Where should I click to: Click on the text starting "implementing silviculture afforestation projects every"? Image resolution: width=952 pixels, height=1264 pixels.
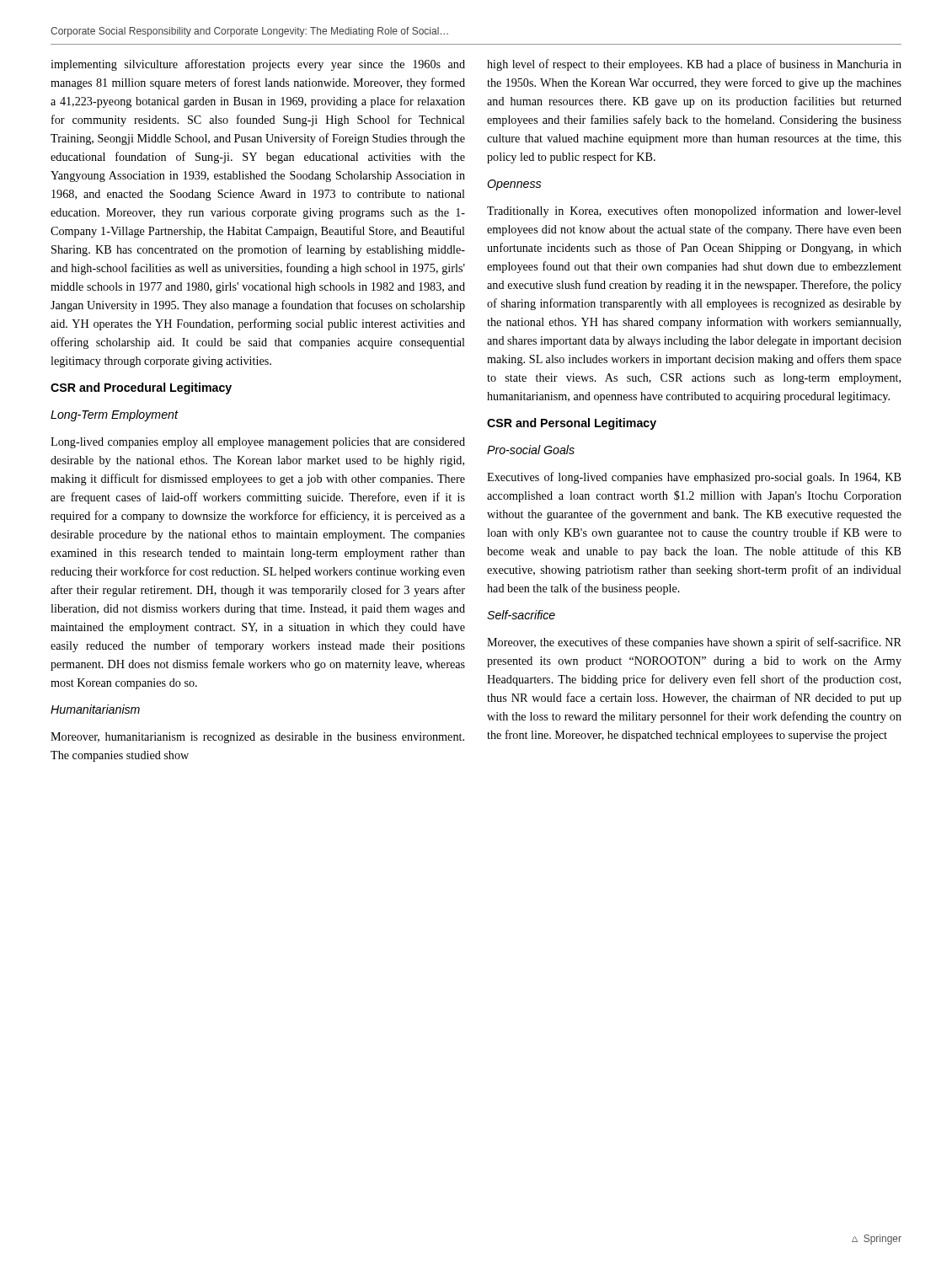point(258,212)
